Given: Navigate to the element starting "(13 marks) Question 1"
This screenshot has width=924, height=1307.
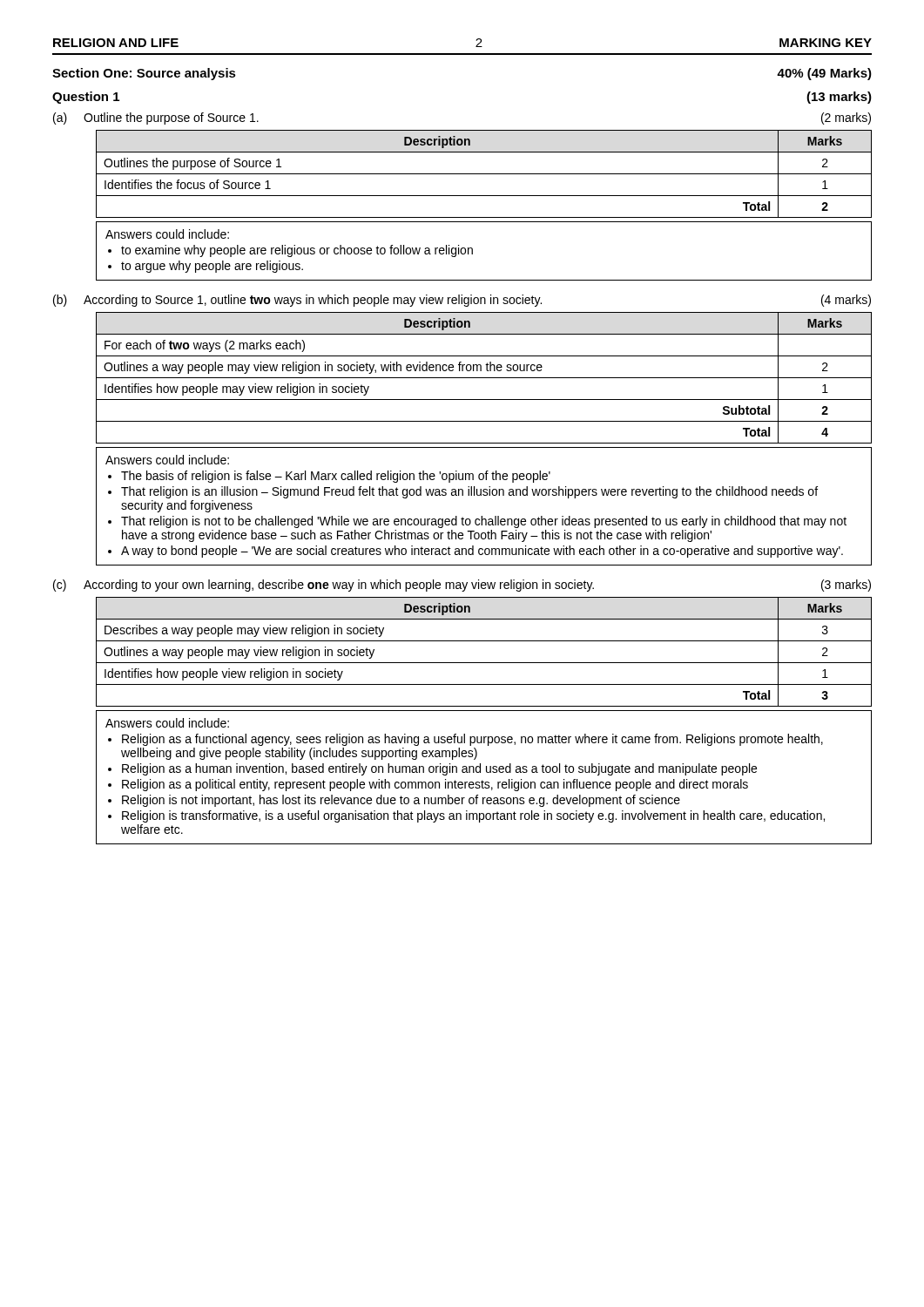Looking at the screenshot, I should (x=86, y=97).
